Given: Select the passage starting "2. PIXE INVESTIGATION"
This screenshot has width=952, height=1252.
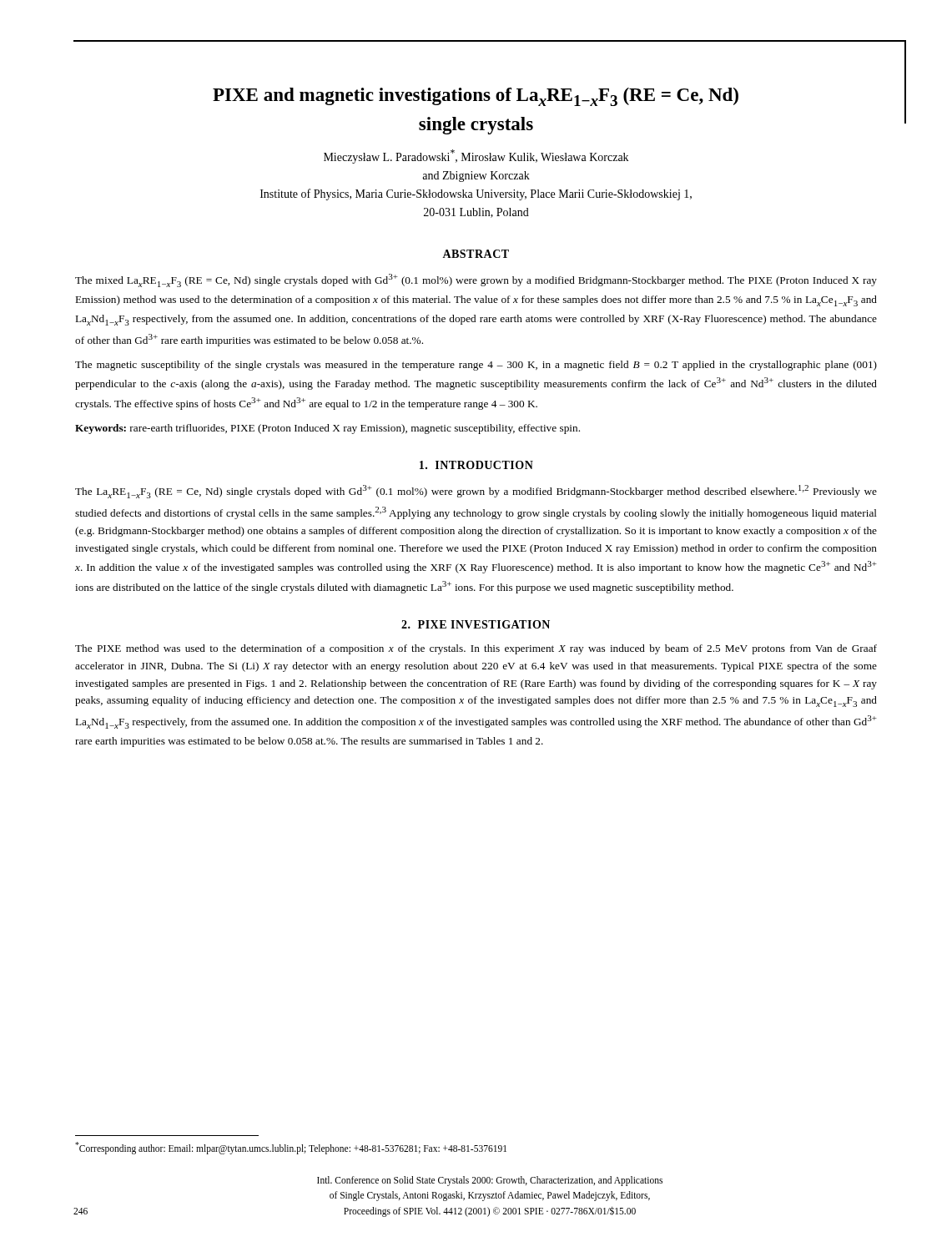Looking at the screenshot, I should (476, 625).
